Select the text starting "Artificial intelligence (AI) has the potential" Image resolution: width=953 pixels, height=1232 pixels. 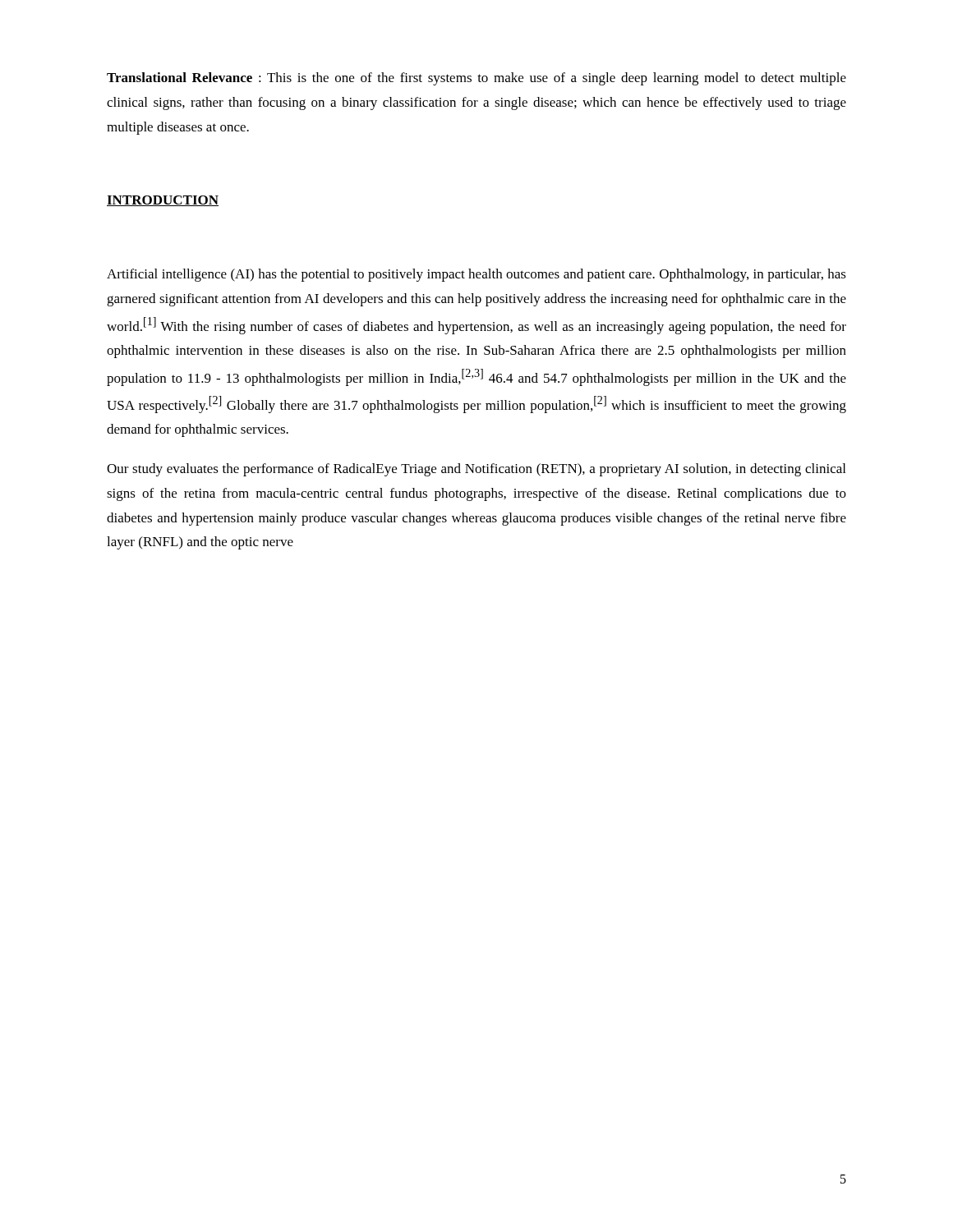476,352
